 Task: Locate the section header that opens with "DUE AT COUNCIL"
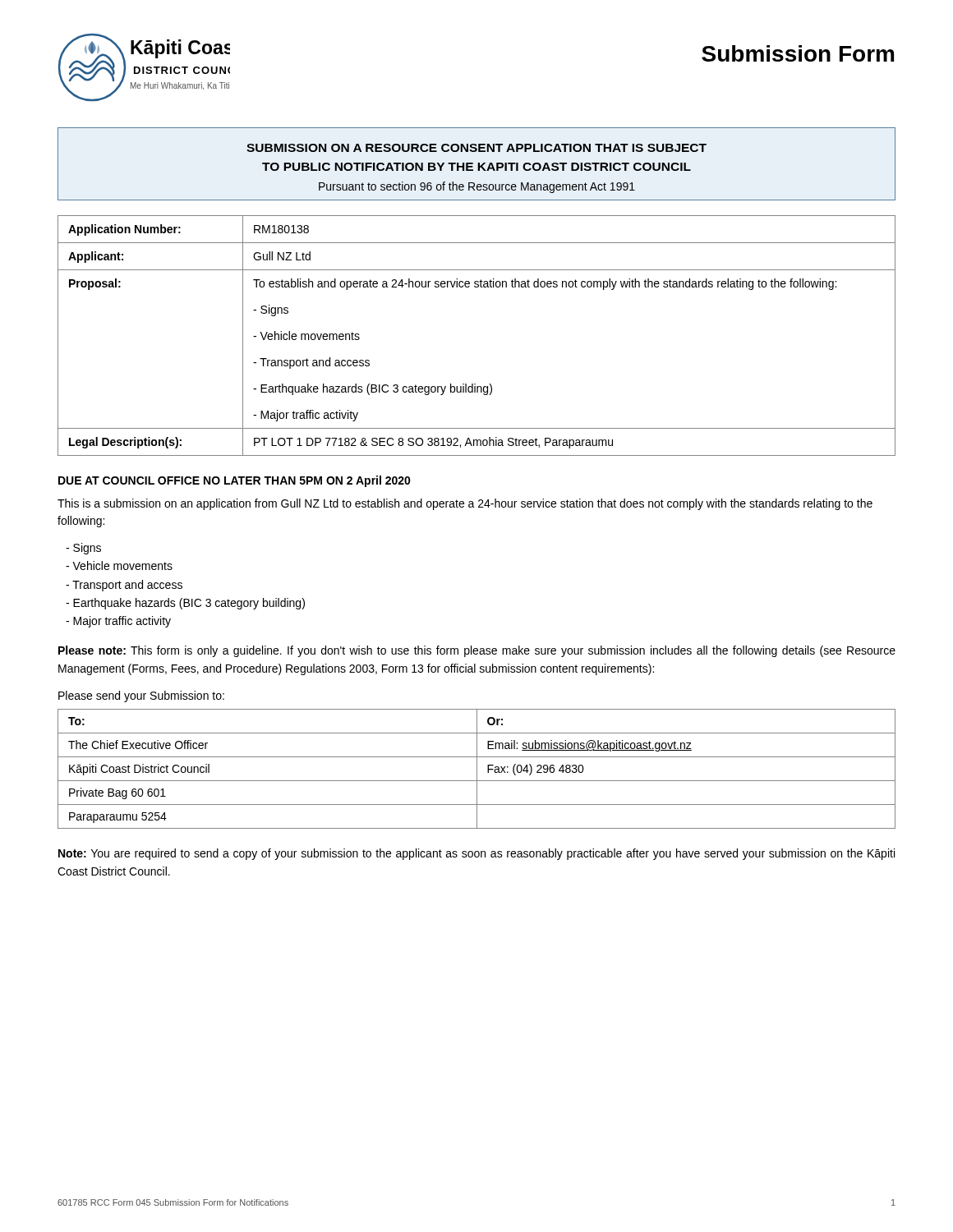(234, 480)
